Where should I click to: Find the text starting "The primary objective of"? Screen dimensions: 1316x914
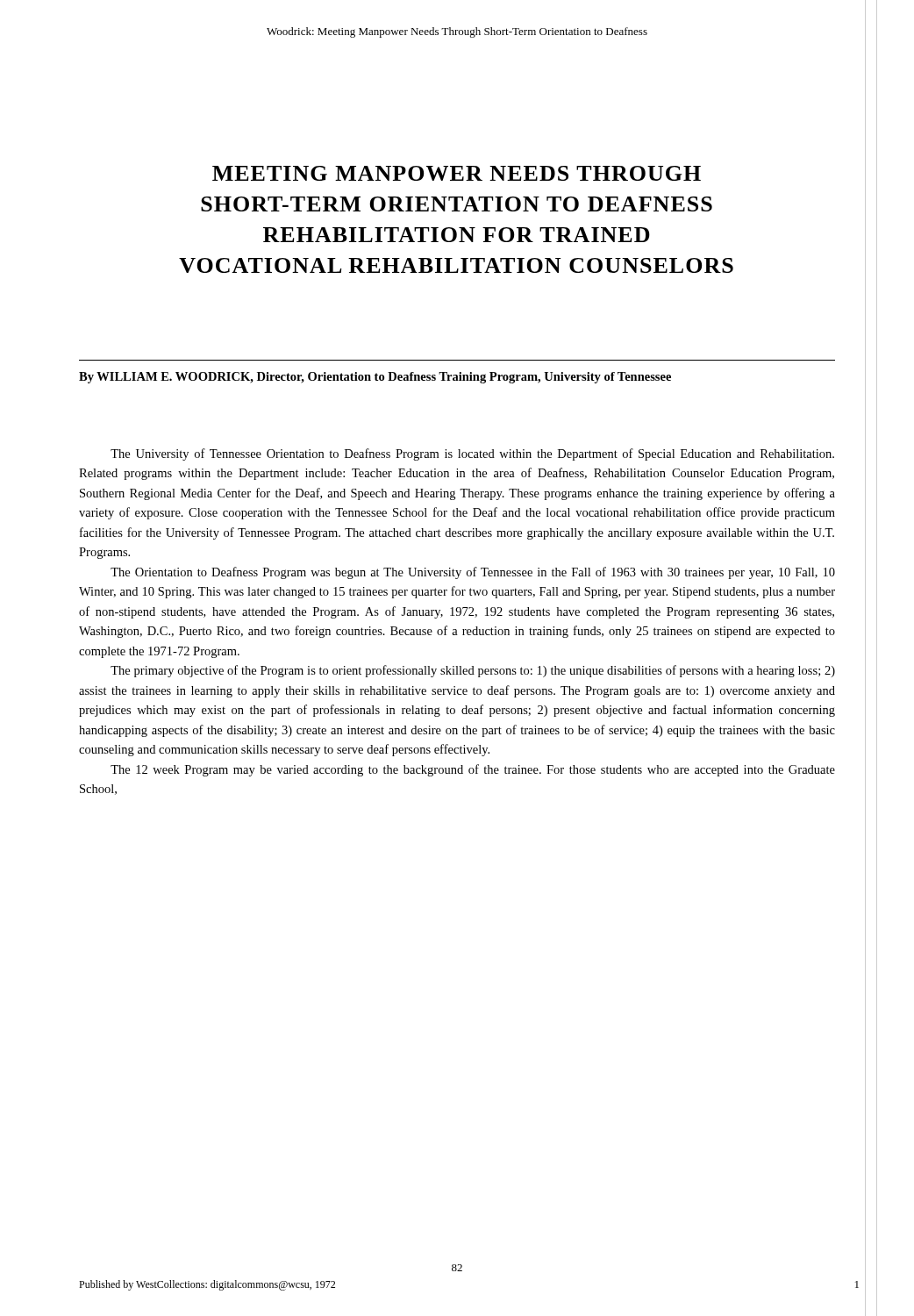(x=457, y=710)
